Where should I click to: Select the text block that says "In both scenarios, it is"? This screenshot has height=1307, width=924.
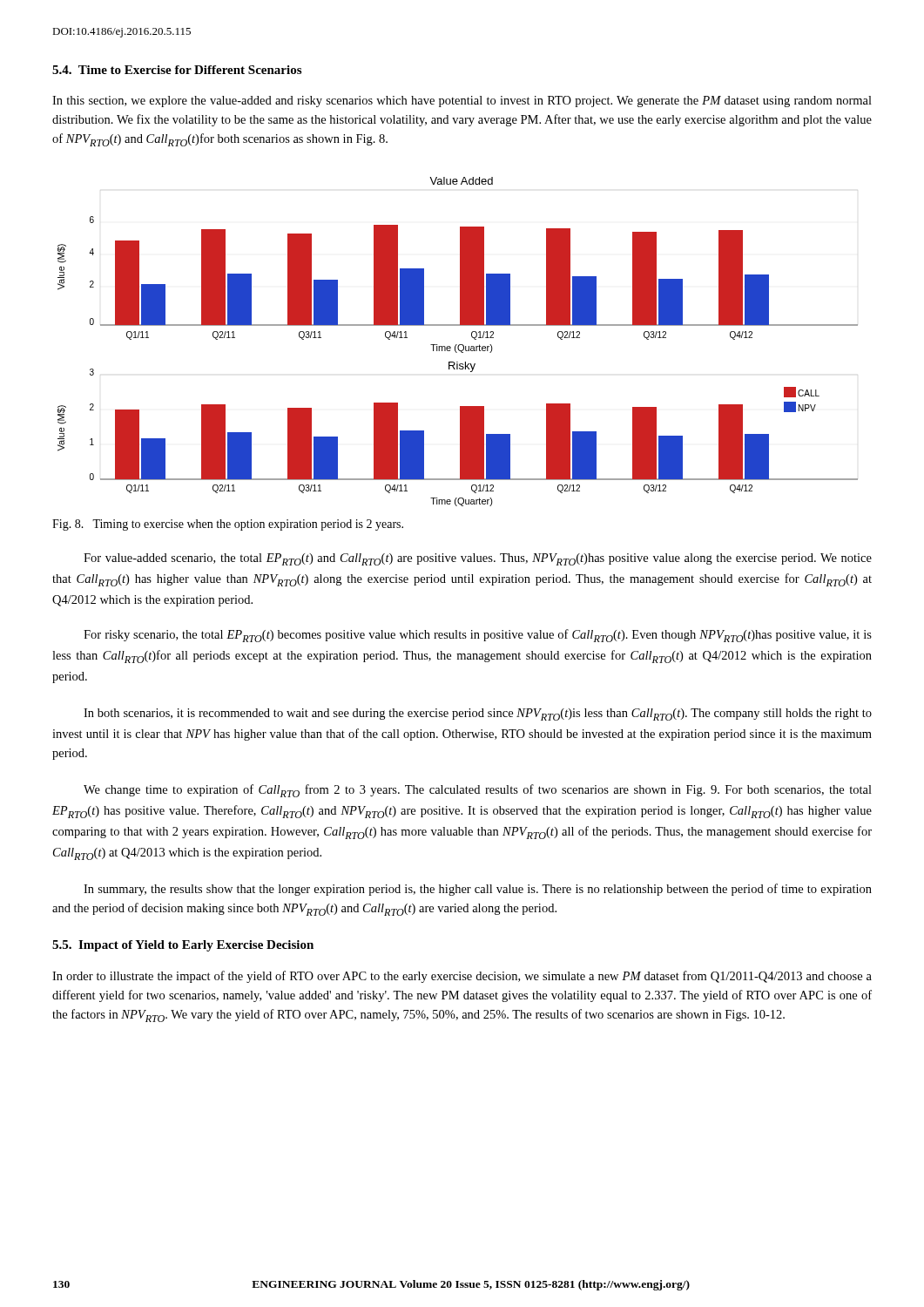coord(462,733)
